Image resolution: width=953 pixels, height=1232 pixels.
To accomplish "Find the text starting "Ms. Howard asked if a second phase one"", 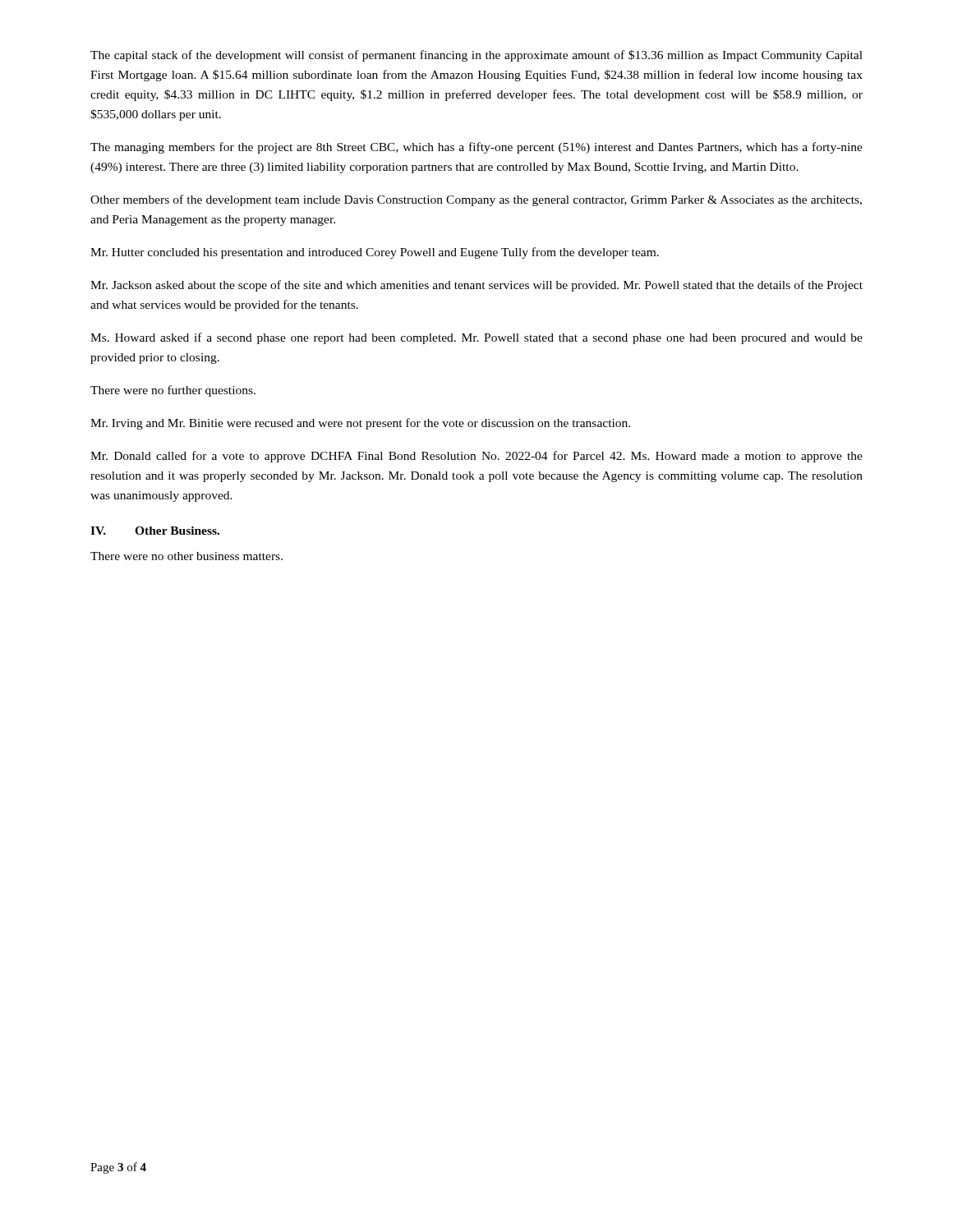I will pyautogui.click(x=476, y=347).
